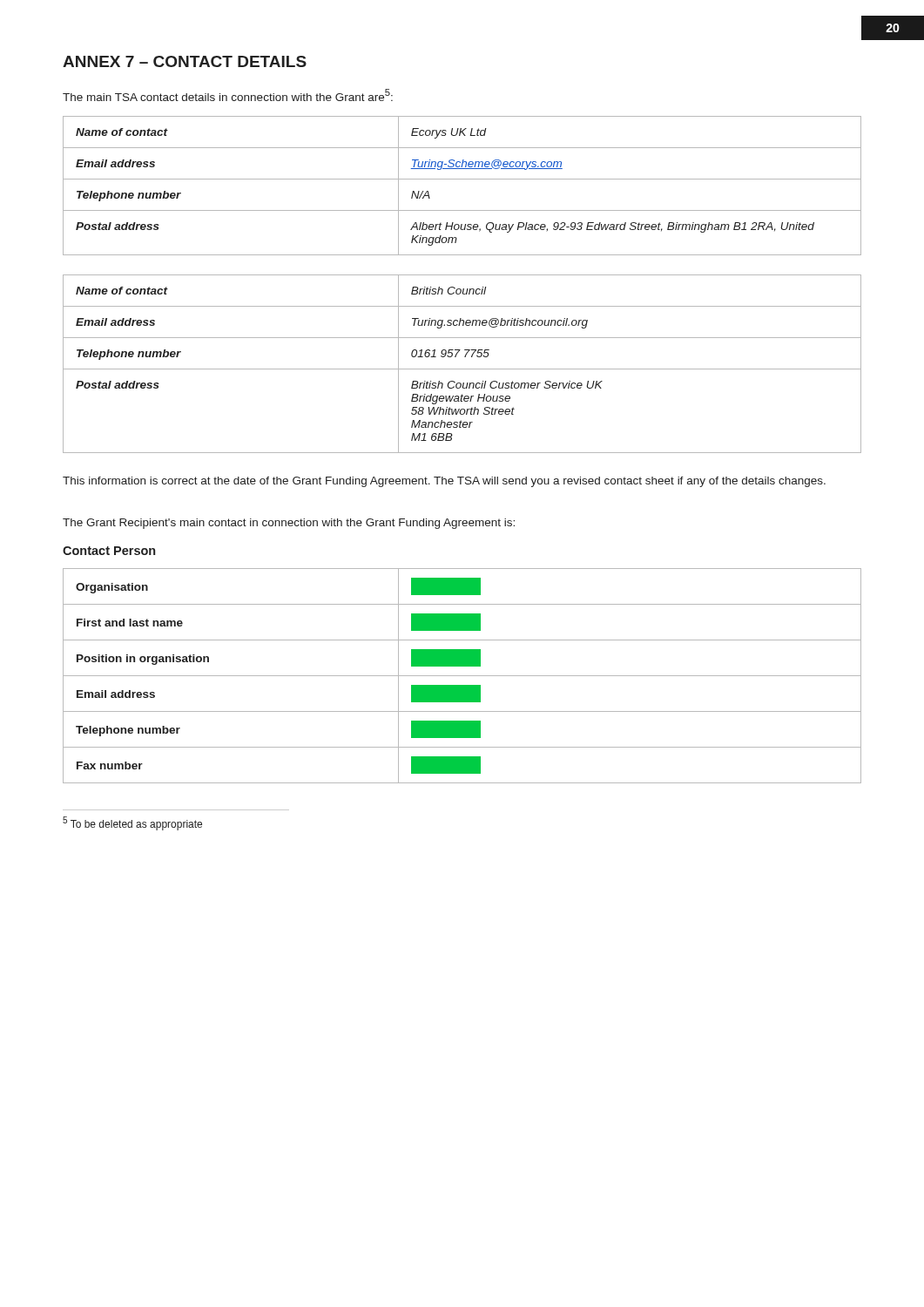
Task: Click the title that begins "ANNEX 7 –"
Action: point(185,61)
